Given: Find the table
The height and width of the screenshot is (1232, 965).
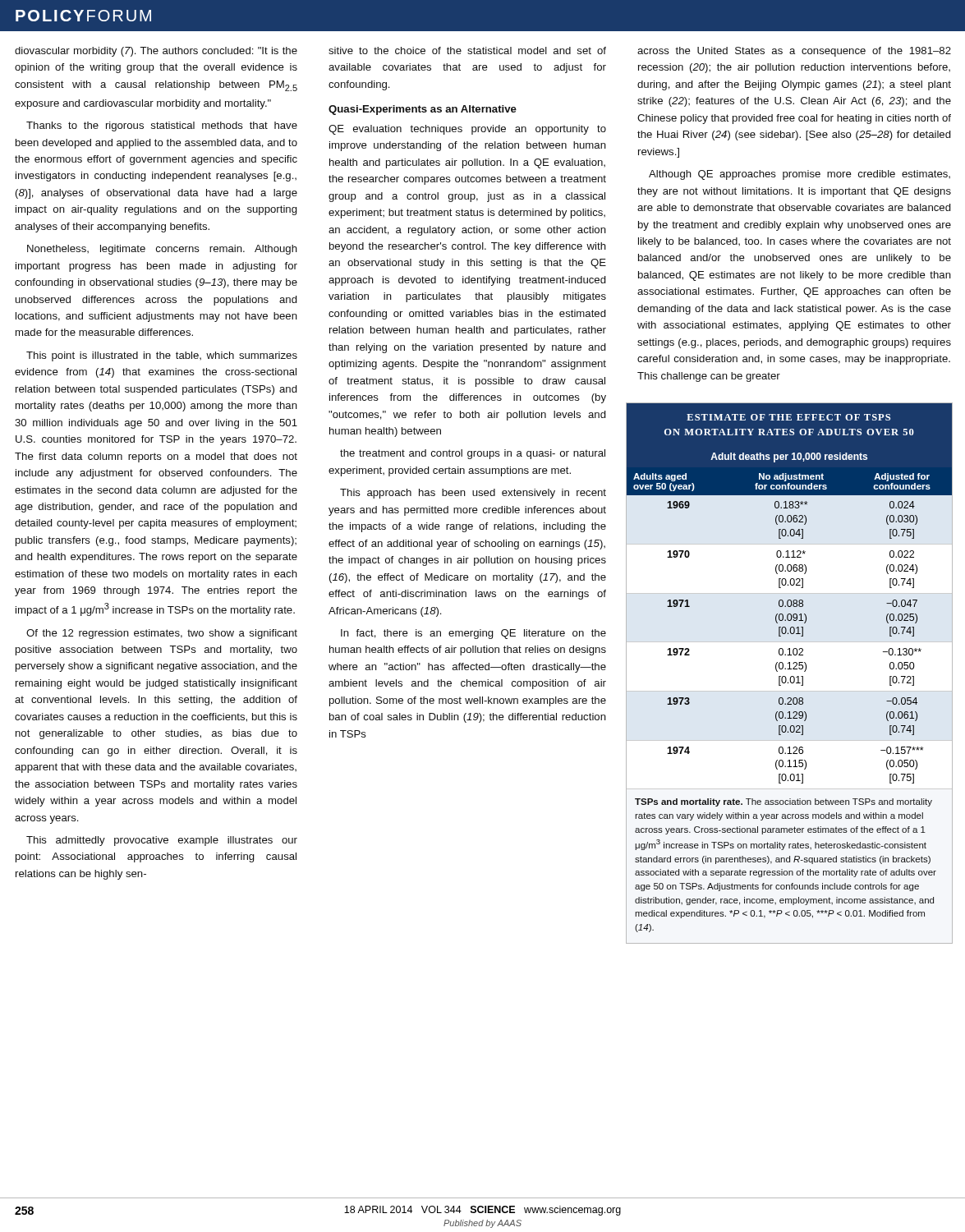Looking at the screenshot, I should pyautogui.click(x=789, y=694).
